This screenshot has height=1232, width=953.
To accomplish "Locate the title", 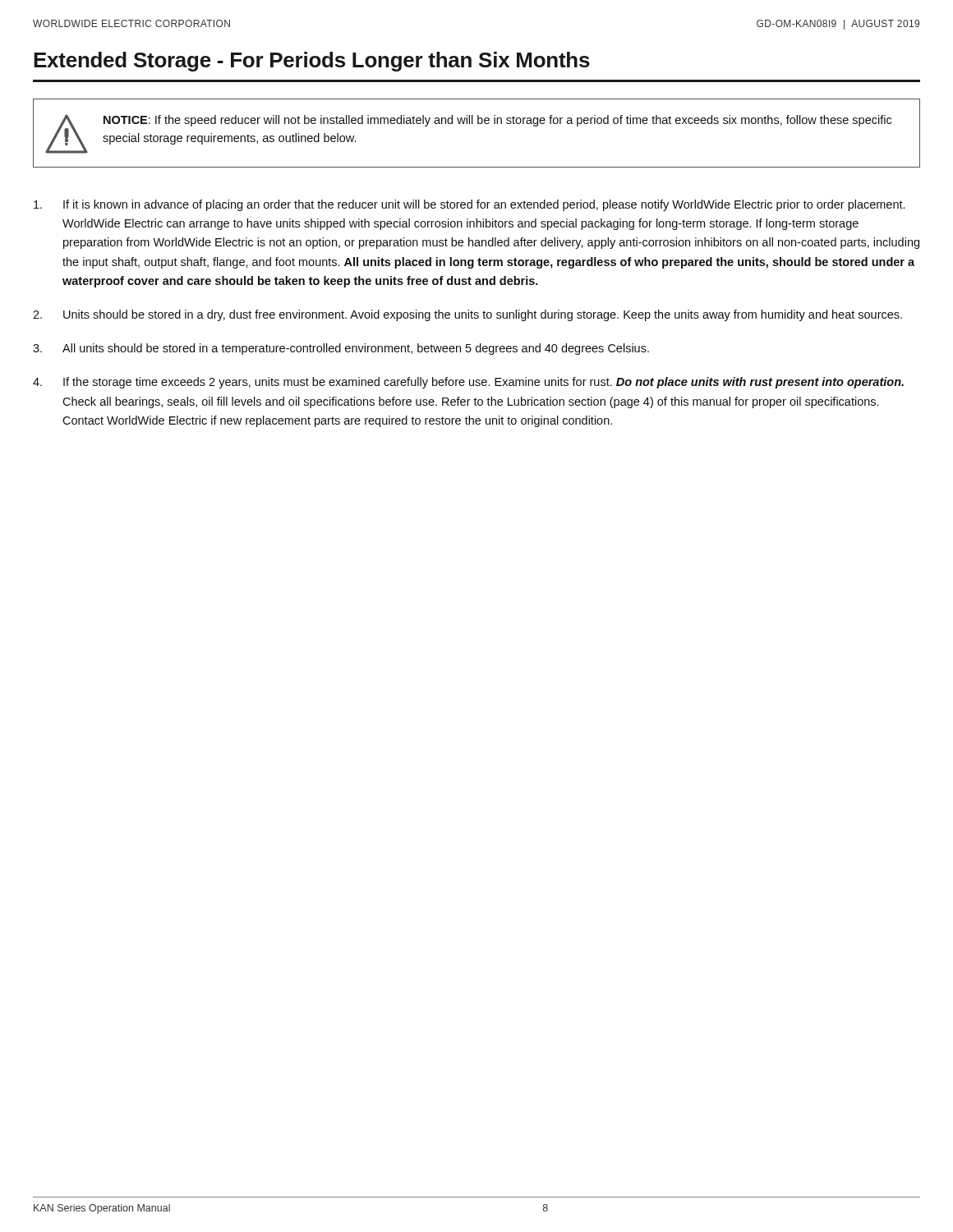I will [311, 60].
